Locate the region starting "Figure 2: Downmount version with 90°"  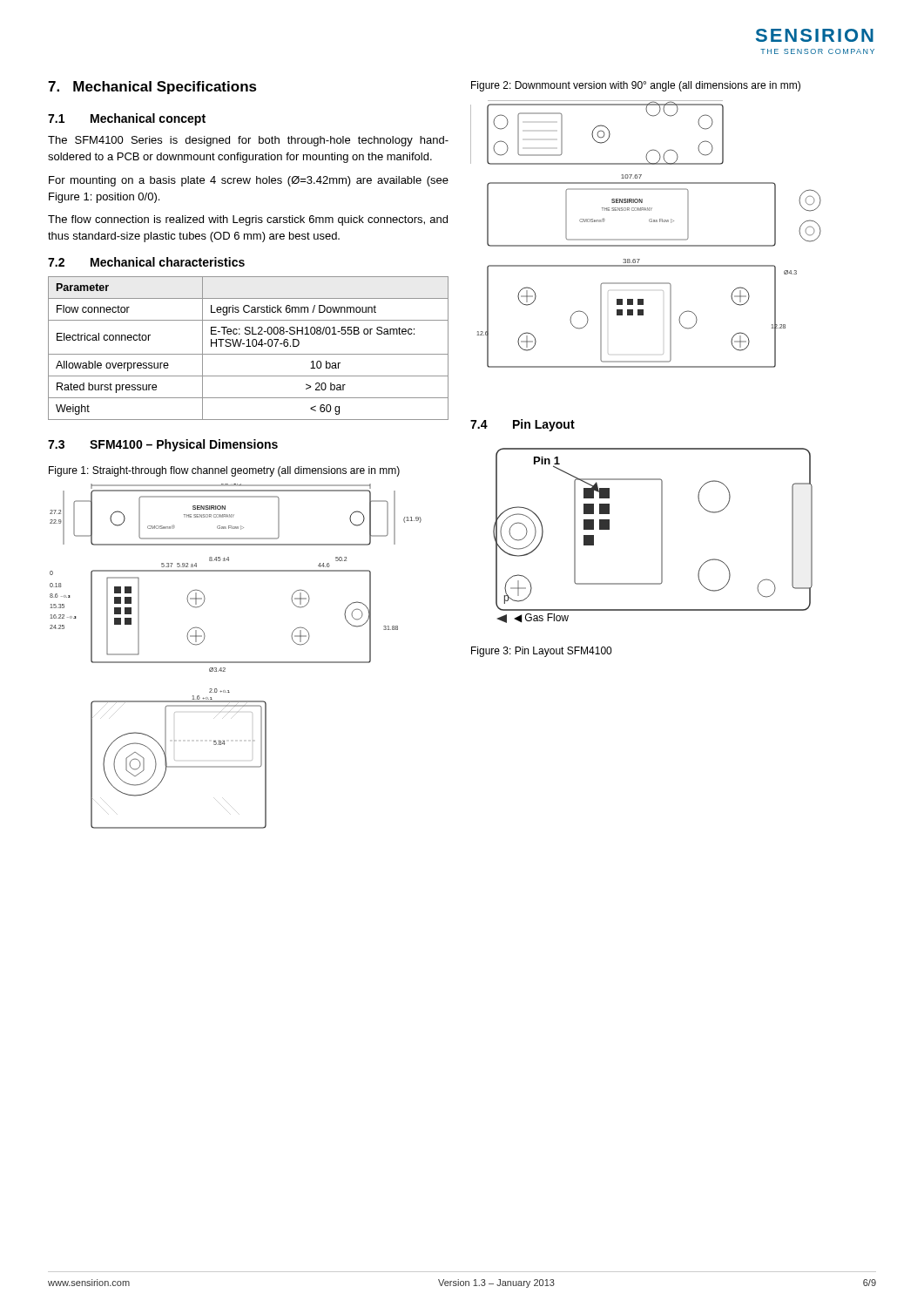pyautogui.click(x=636, y=85)
